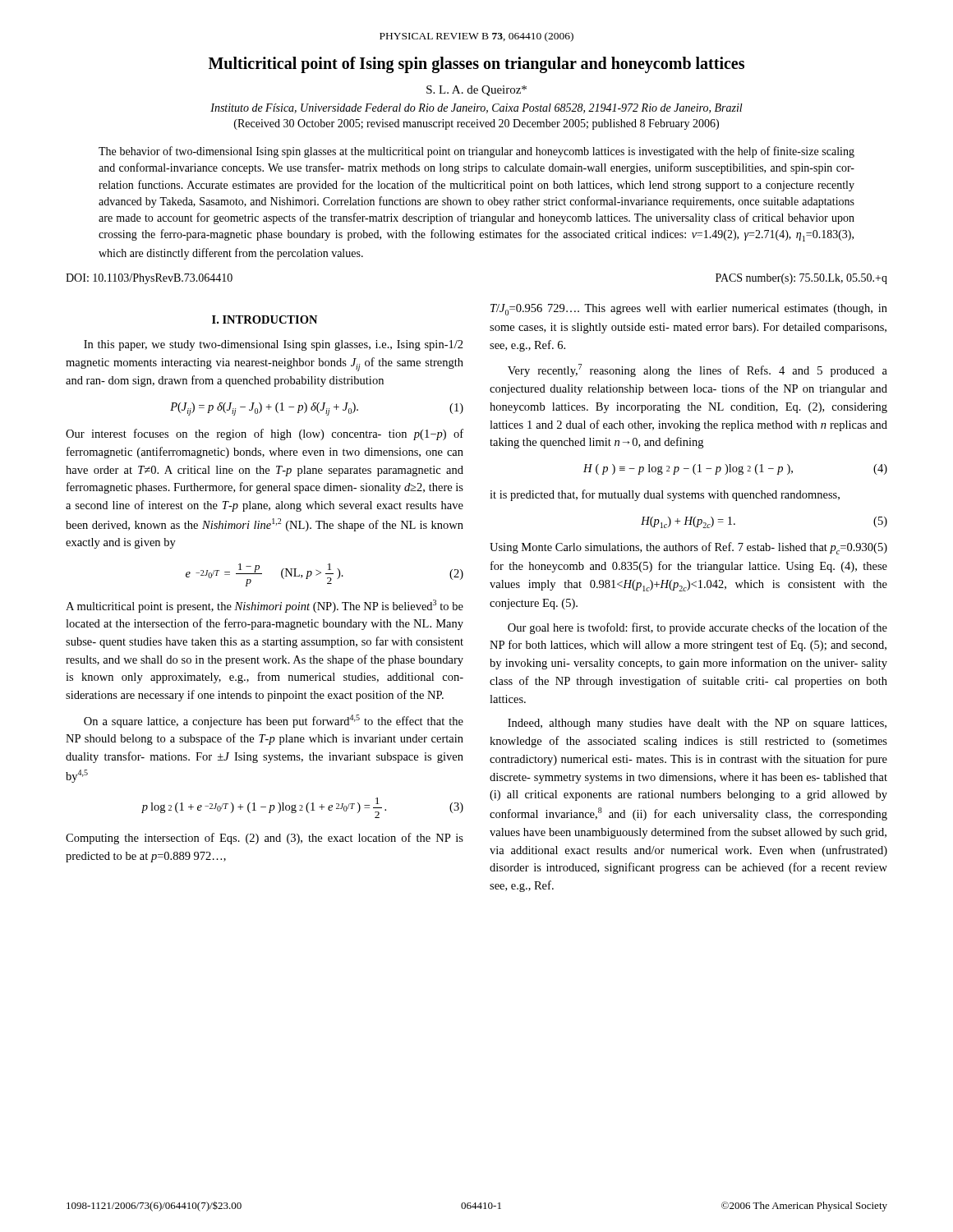Screen dimensions: 1232x953
Task: Locate the title that reads "Multicritical point of Ising spin glasses on"
Action: (x=476, y=63)
